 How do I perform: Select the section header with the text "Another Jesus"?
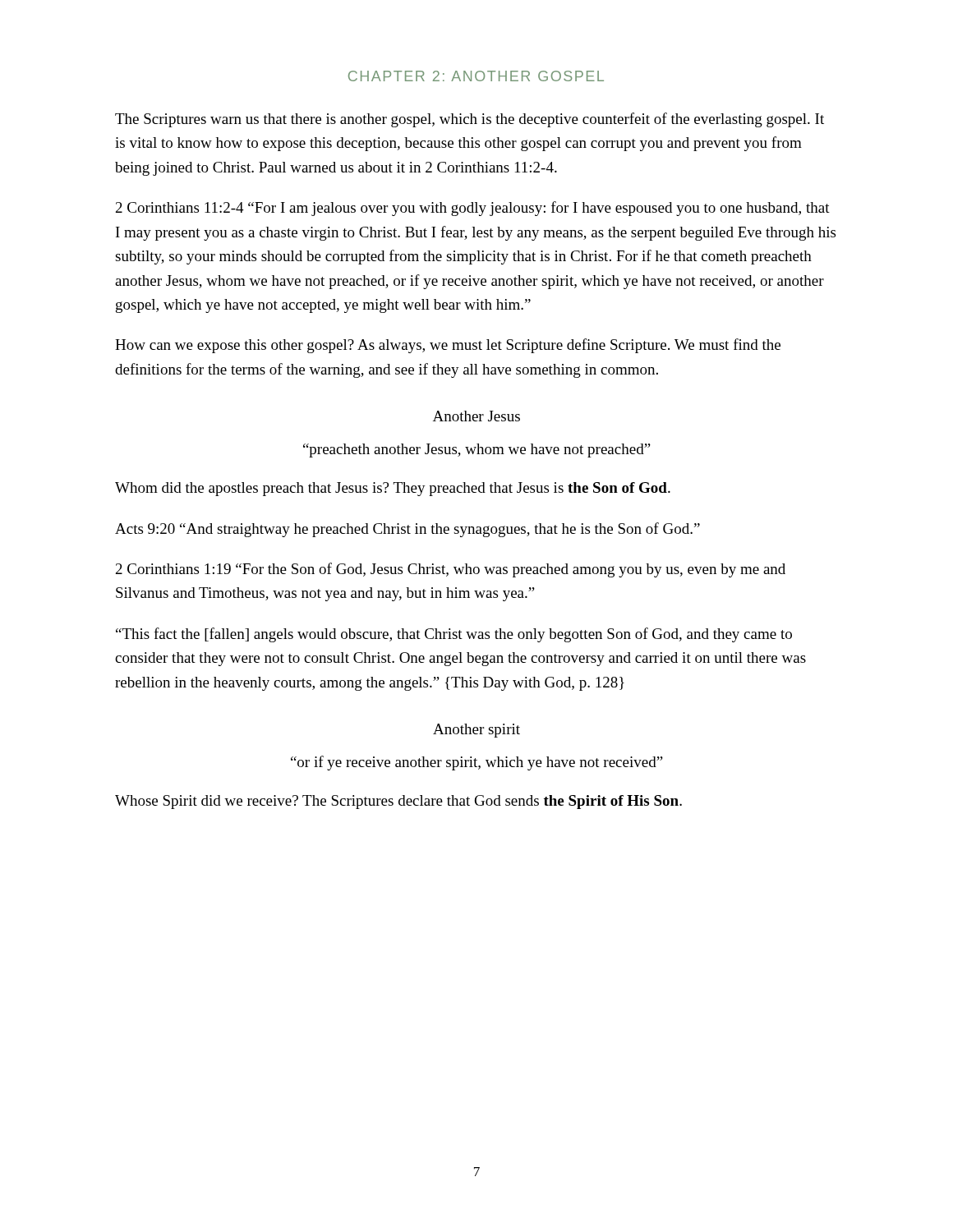pyautogui.click(x=476, y=416)
